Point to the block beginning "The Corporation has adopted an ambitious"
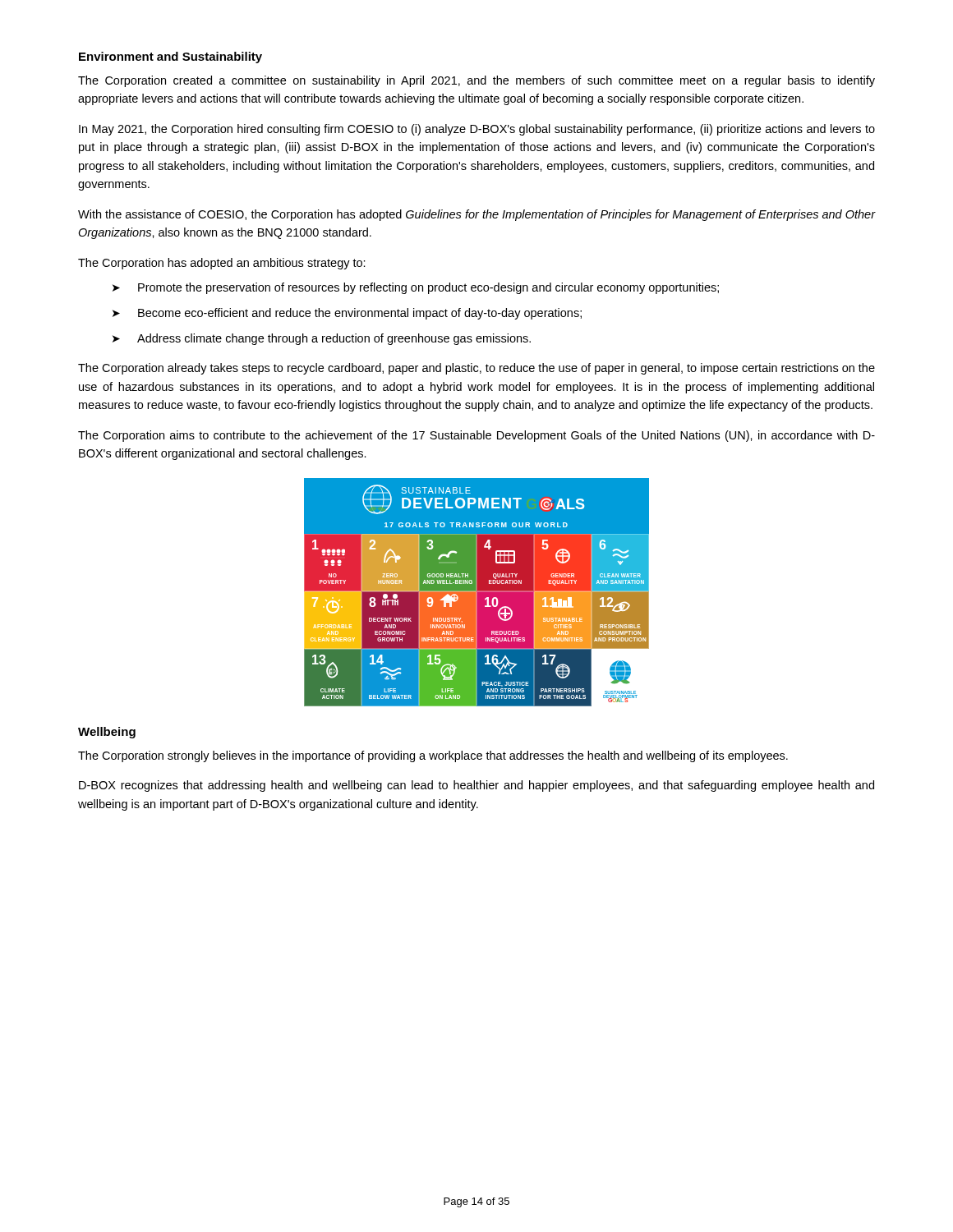Viewport: 953px width, 1232px height. 222,263
